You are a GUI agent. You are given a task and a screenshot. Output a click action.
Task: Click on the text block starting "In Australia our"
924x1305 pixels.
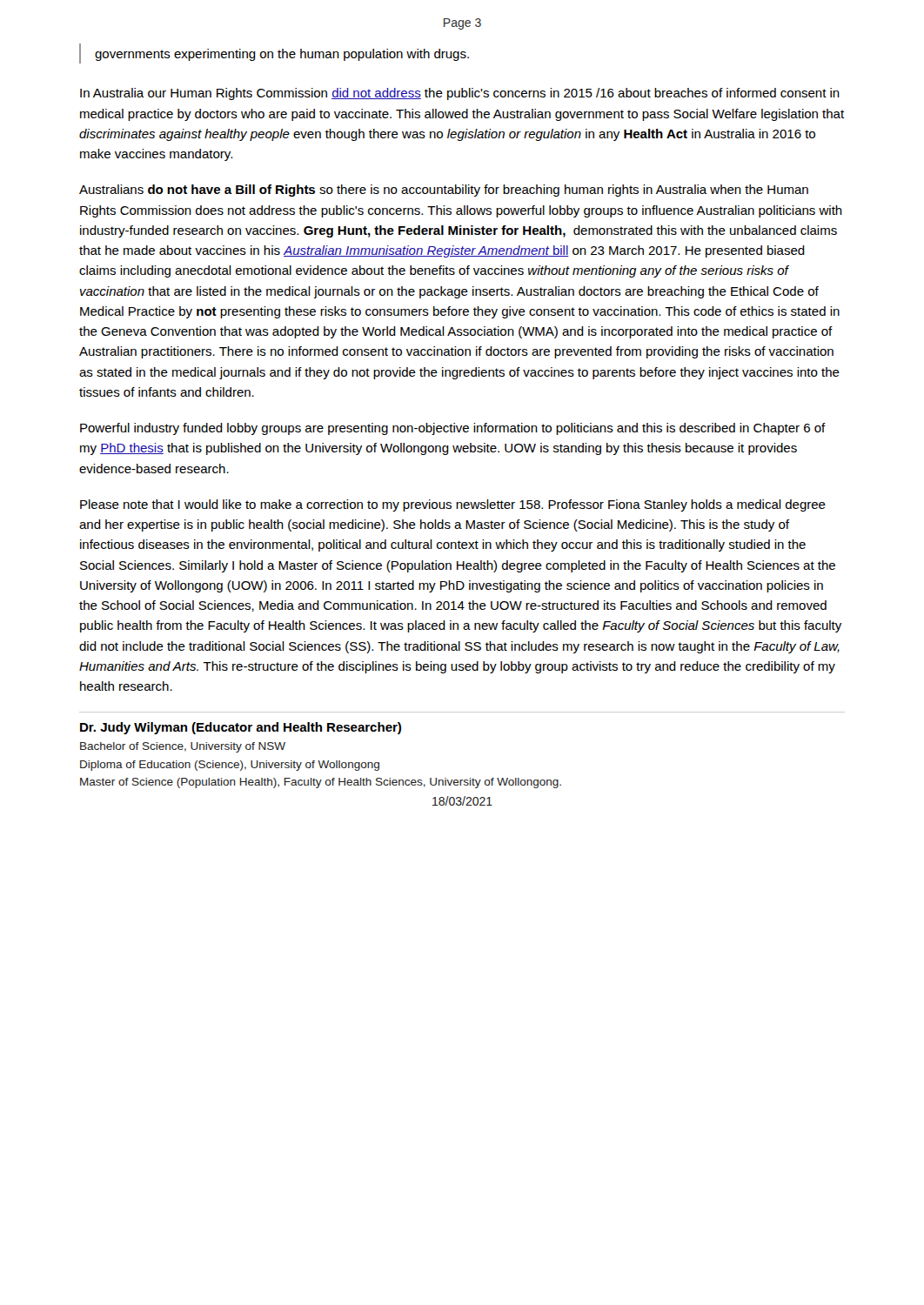point(462,123)
